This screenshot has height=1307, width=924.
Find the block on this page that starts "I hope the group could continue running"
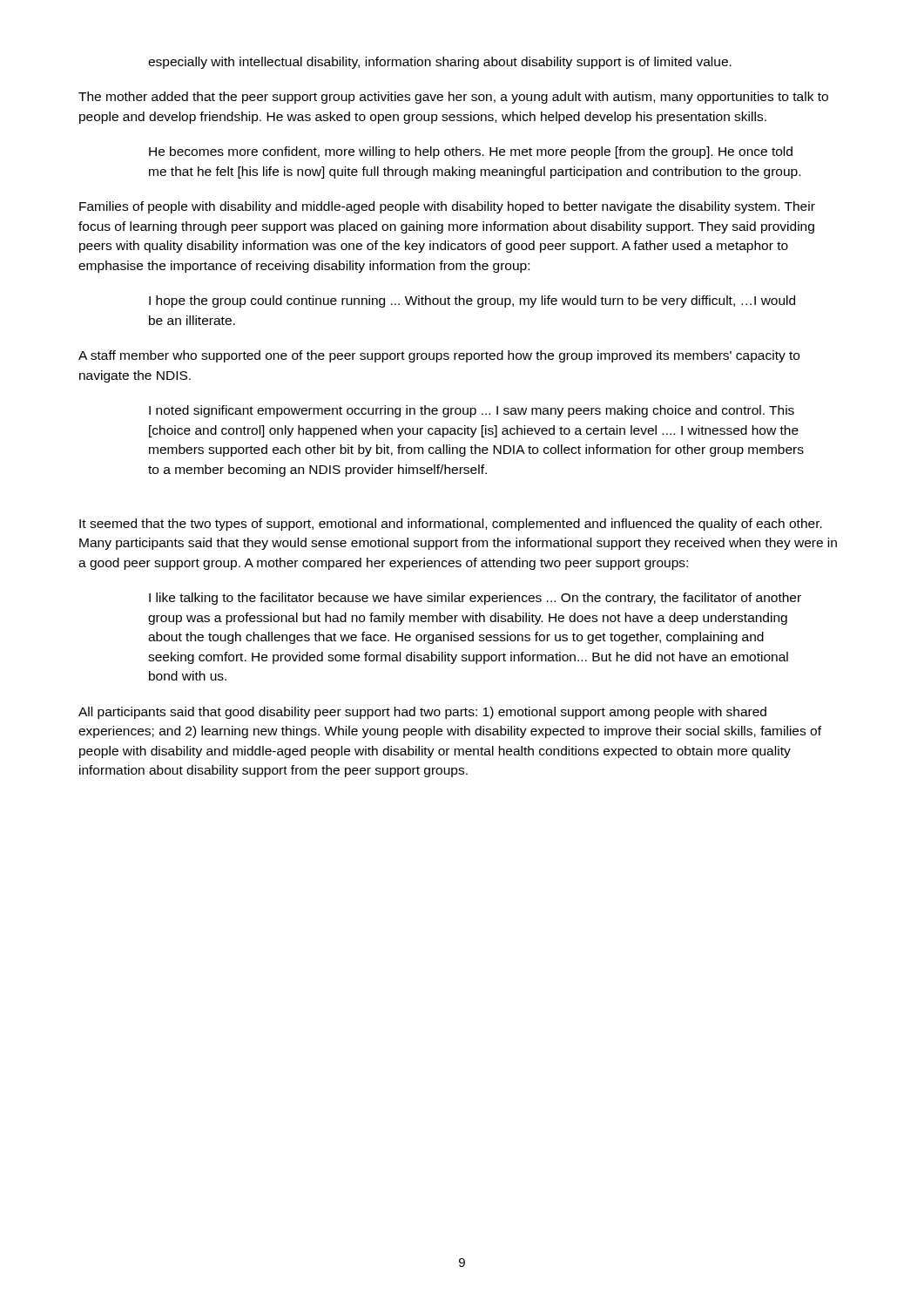click(x=472, y=310)
